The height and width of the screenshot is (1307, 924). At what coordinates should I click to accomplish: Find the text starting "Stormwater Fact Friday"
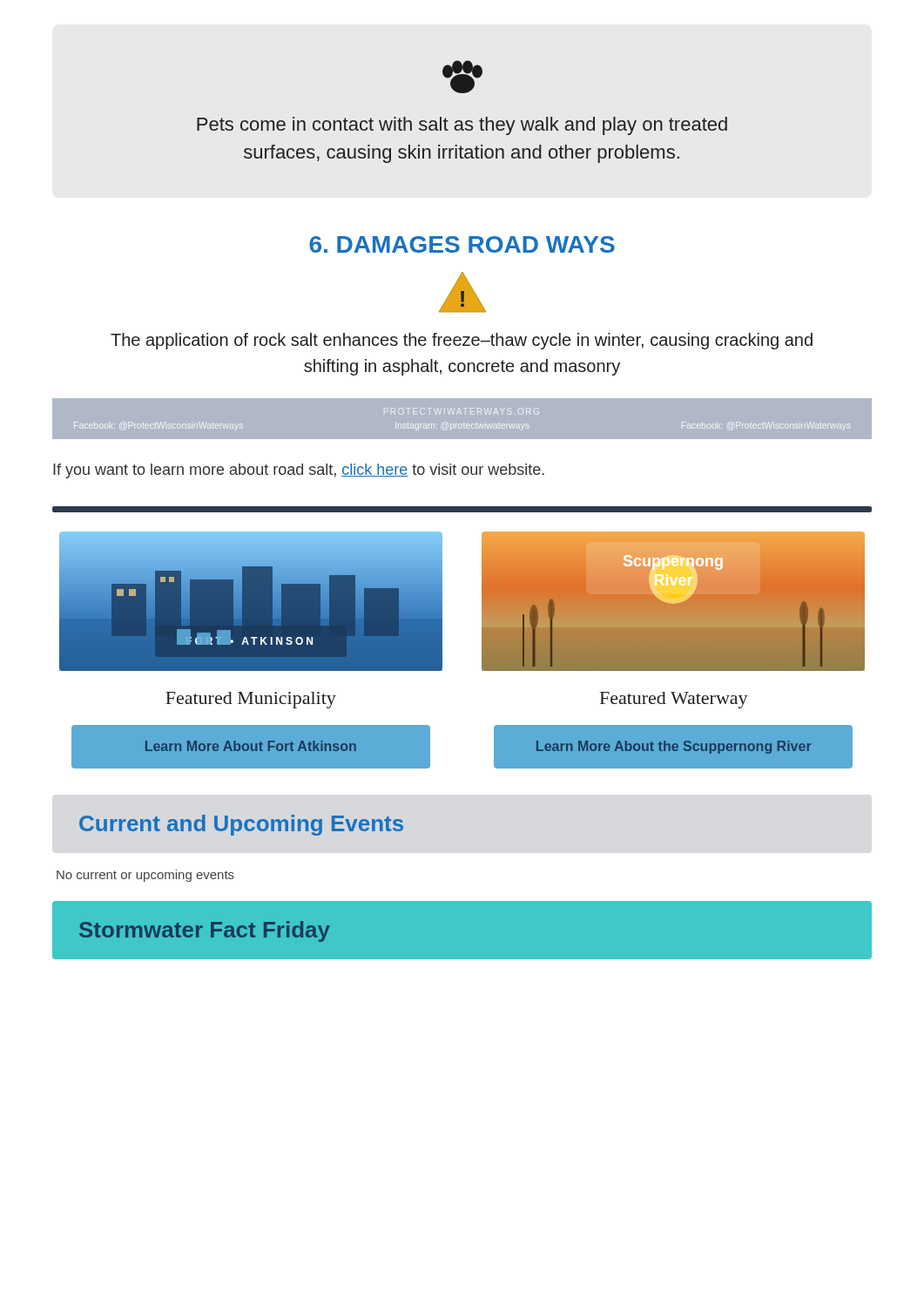[204, 930]
